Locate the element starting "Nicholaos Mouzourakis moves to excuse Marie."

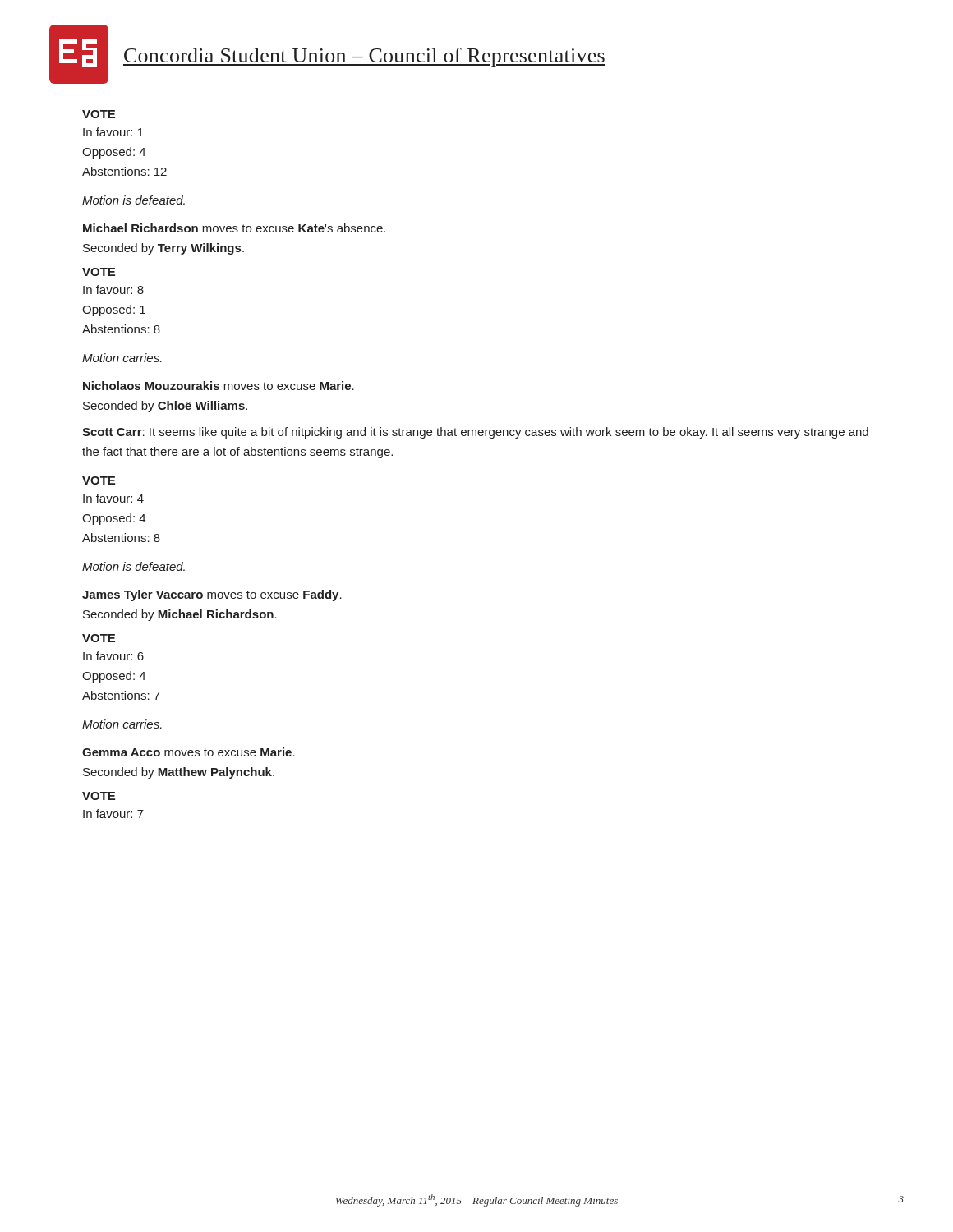[x=218, y=395]
